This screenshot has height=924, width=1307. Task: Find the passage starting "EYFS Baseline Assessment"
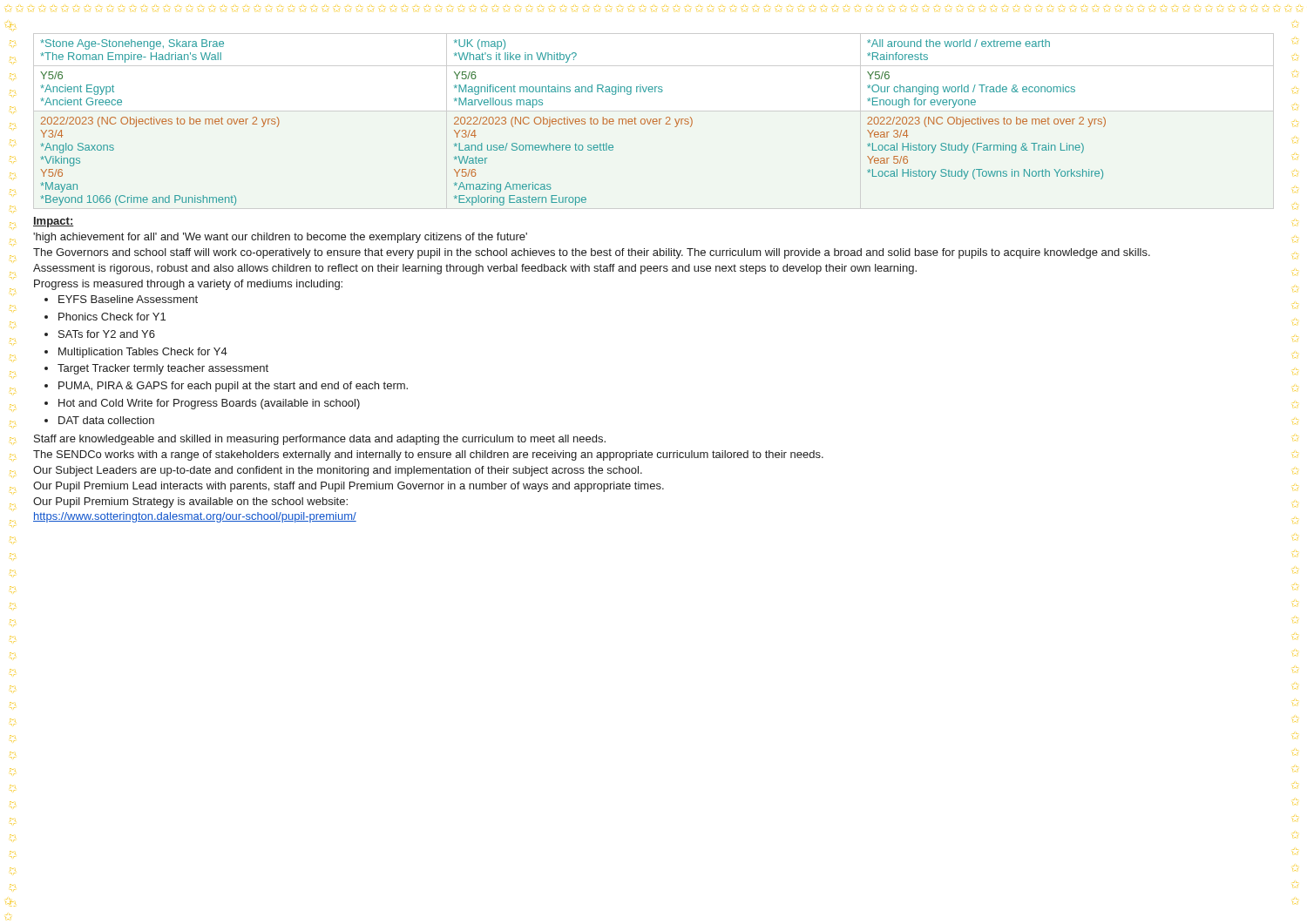(128, 299)
